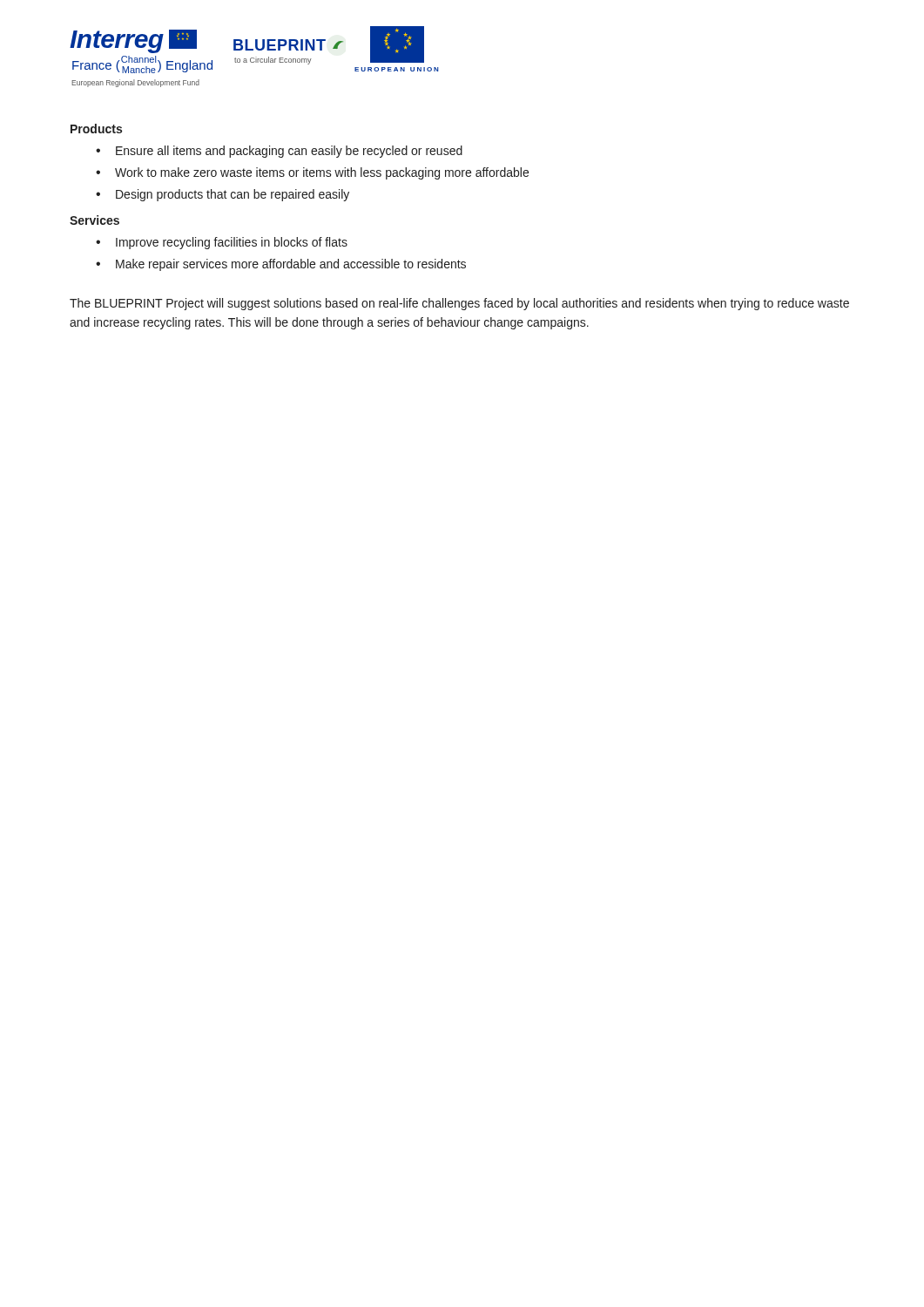Image resolution: width=924 pixels, height=1307 pixels.
Task: Locate the list item with the text "• Ensure all items"
Action: [279, 152]
